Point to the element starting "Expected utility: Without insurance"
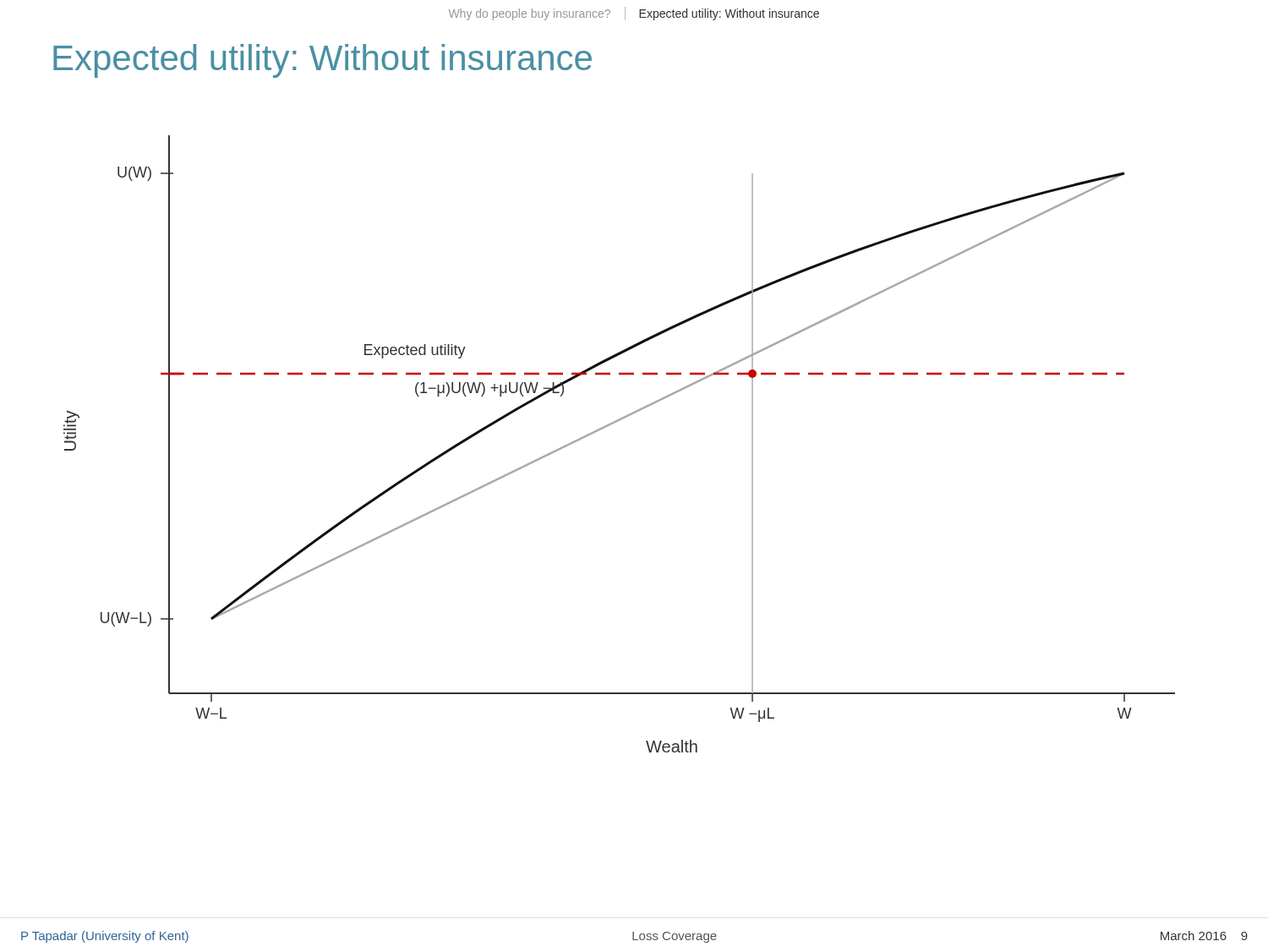Screen dimensions: 952x1268 tap(322, 58)
